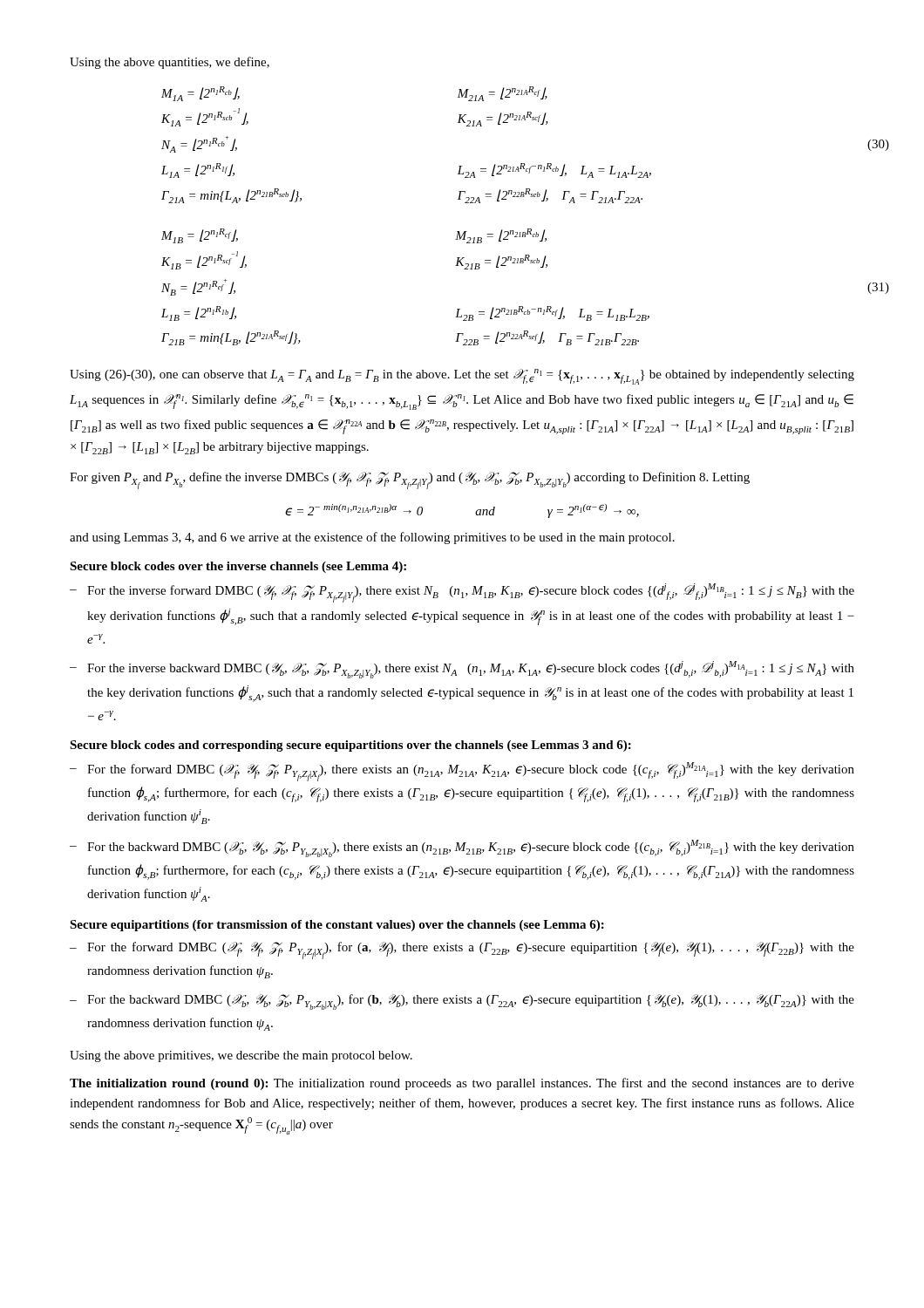Point to the block beginning "The initialization round (round 0): The"
Screen dimensions: 1308x924
462,1106
